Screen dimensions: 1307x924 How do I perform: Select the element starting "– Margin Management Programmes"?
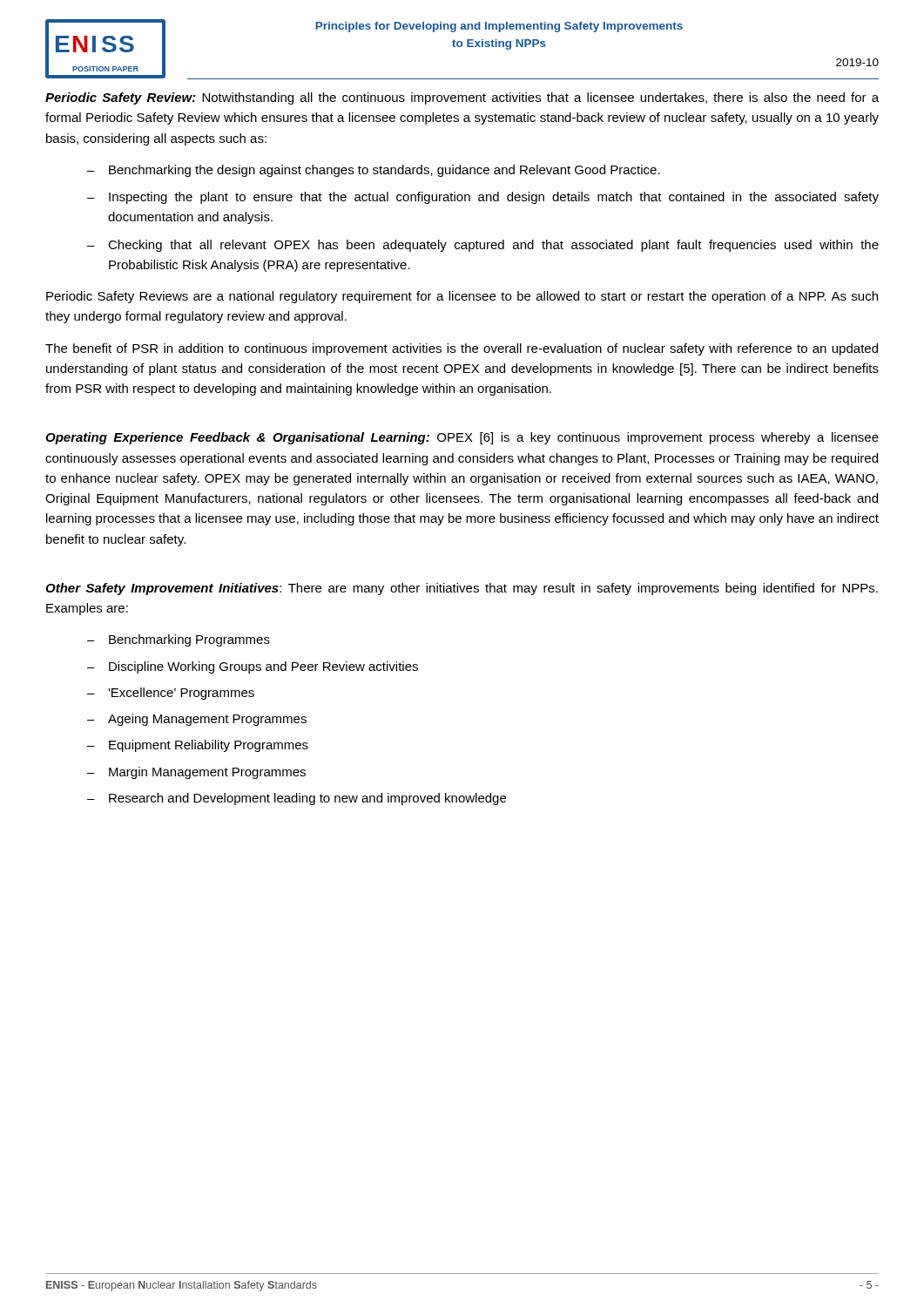pos(197,771)
